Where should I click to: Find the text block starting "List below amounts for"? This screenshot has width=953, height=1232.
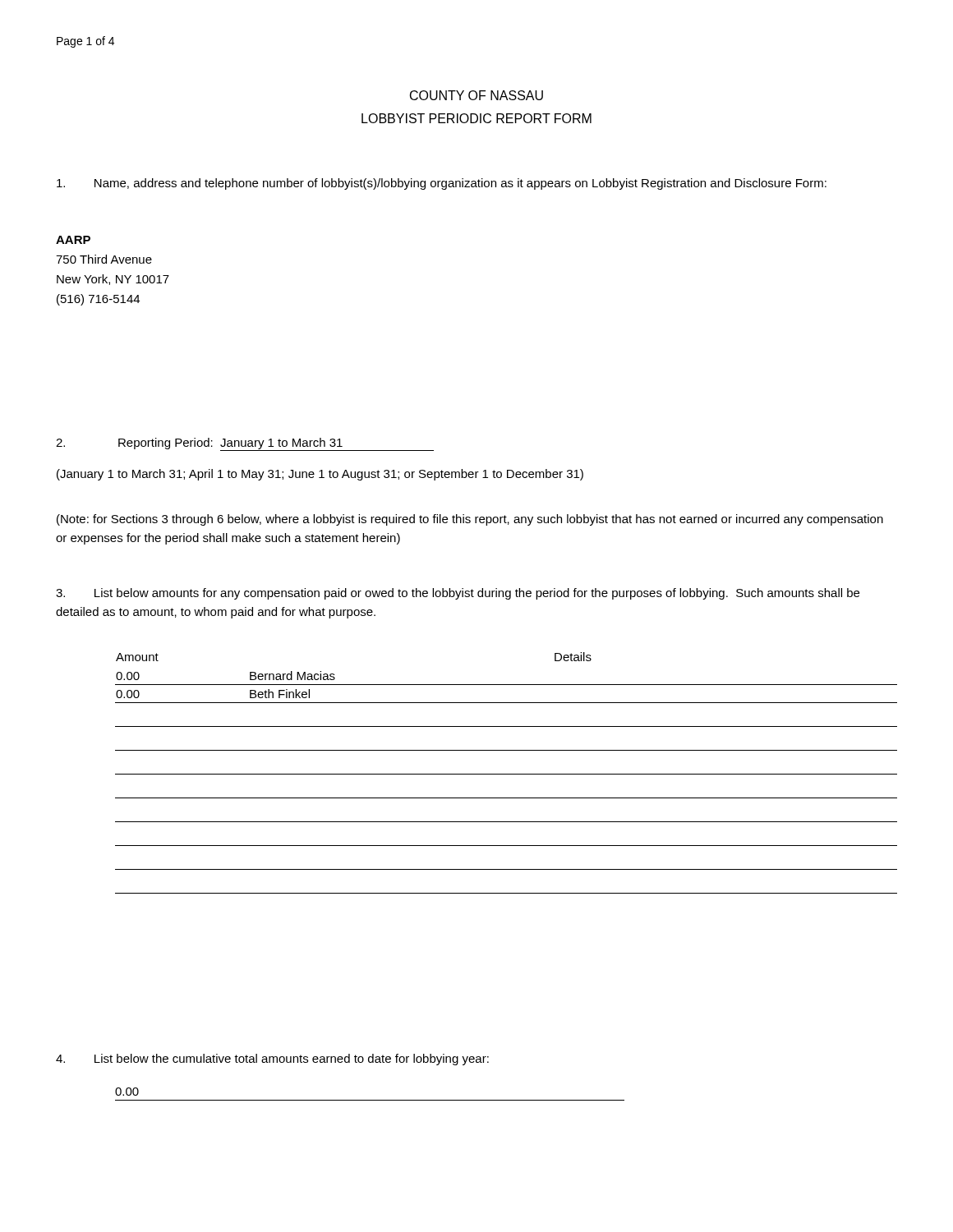pos(458,602)
